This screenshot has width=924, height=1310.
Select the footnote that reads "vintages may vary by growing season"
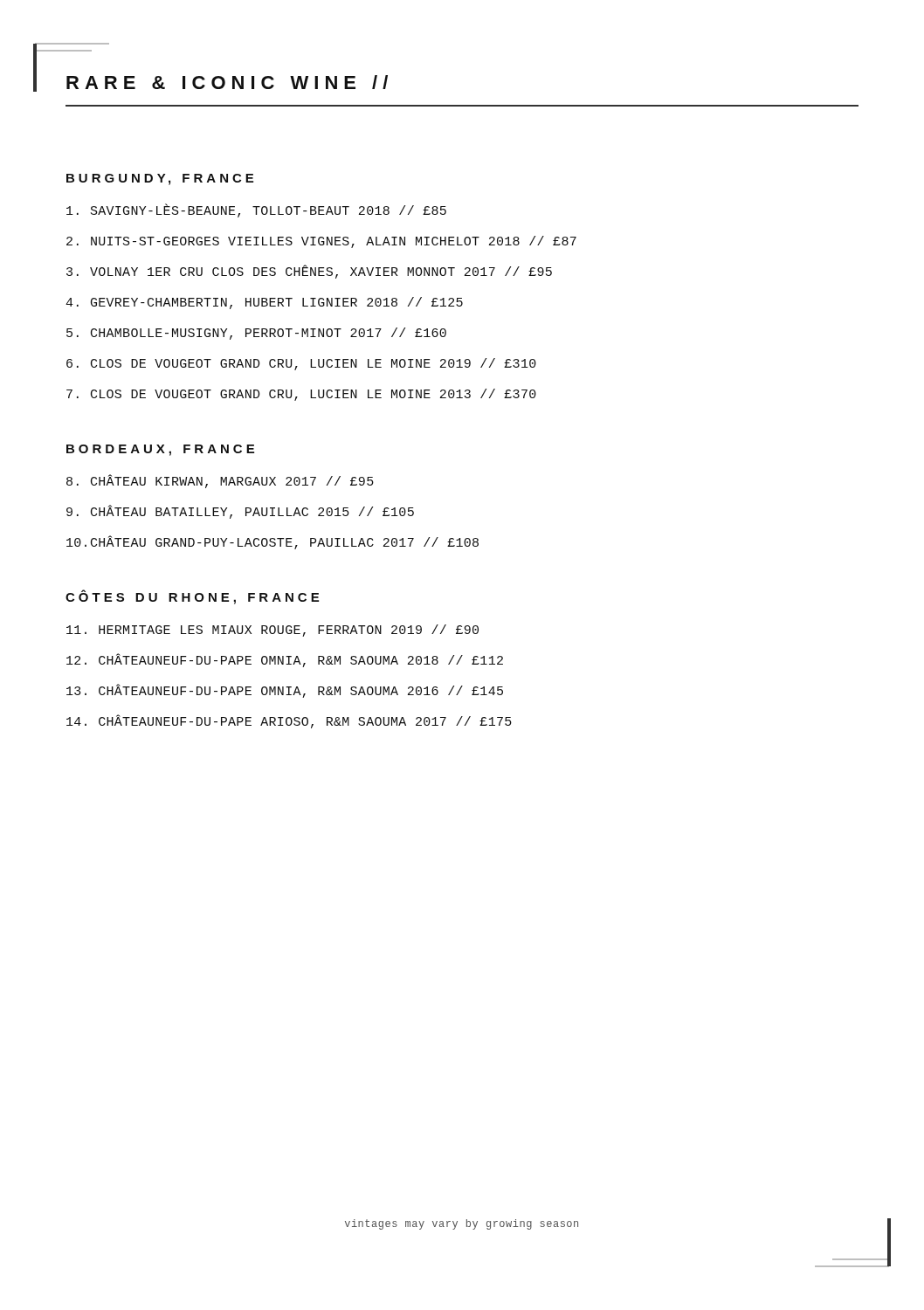(x=462, y=1224)
